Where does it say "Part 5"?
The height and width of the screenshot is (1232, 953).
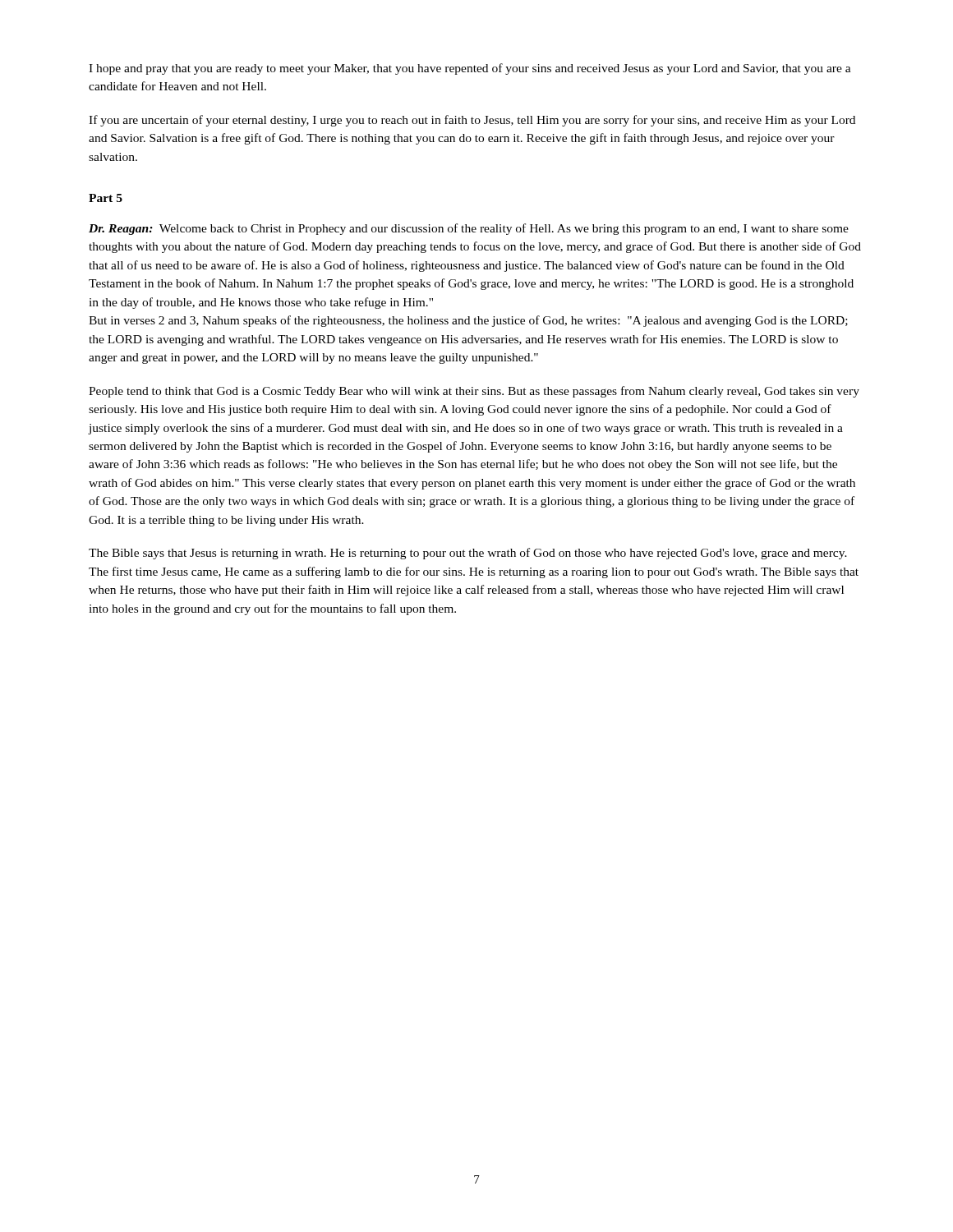point(106,198)
